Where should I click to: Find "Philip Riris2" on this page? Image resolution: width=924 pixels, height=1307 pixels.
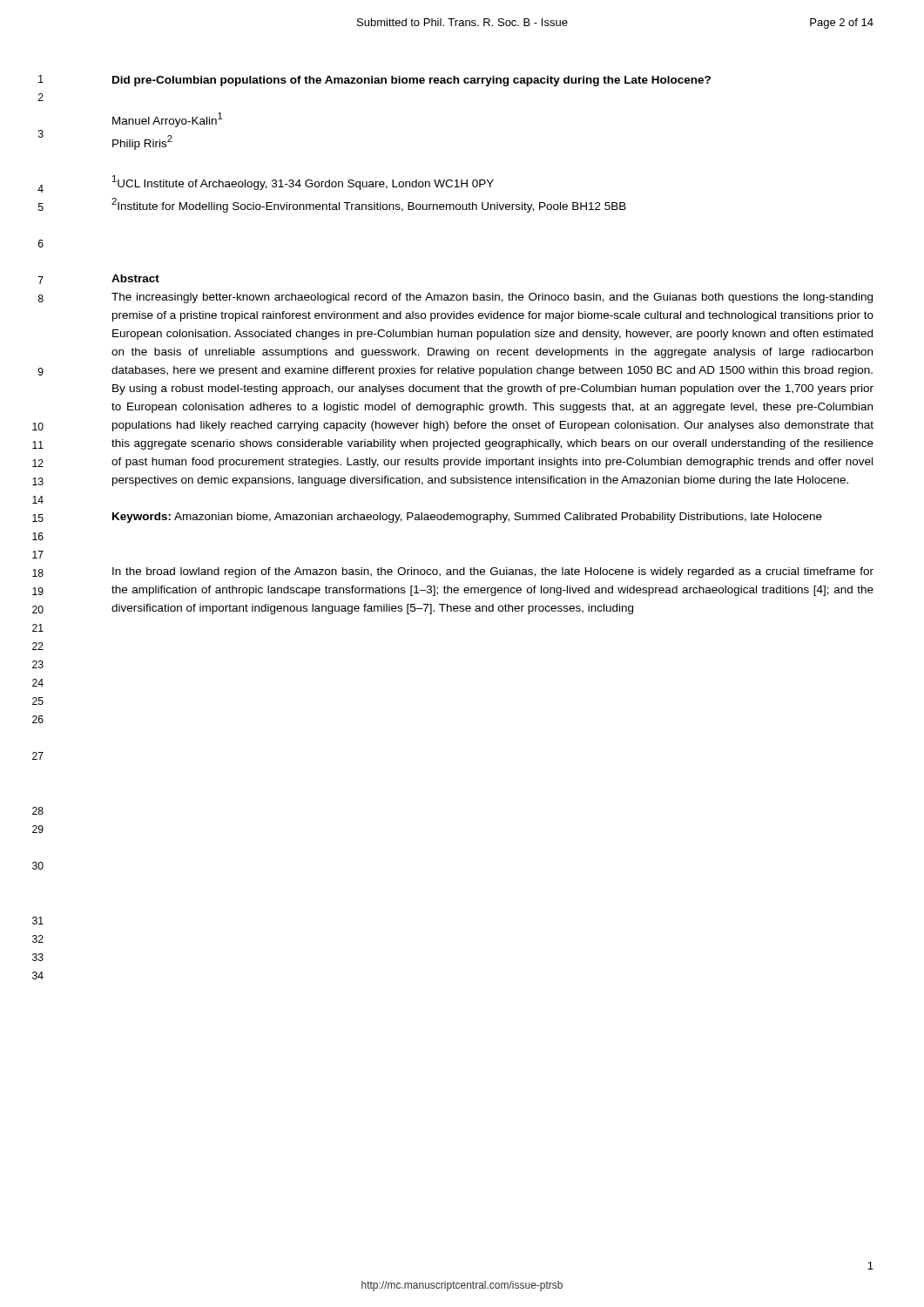pos(142,141)
